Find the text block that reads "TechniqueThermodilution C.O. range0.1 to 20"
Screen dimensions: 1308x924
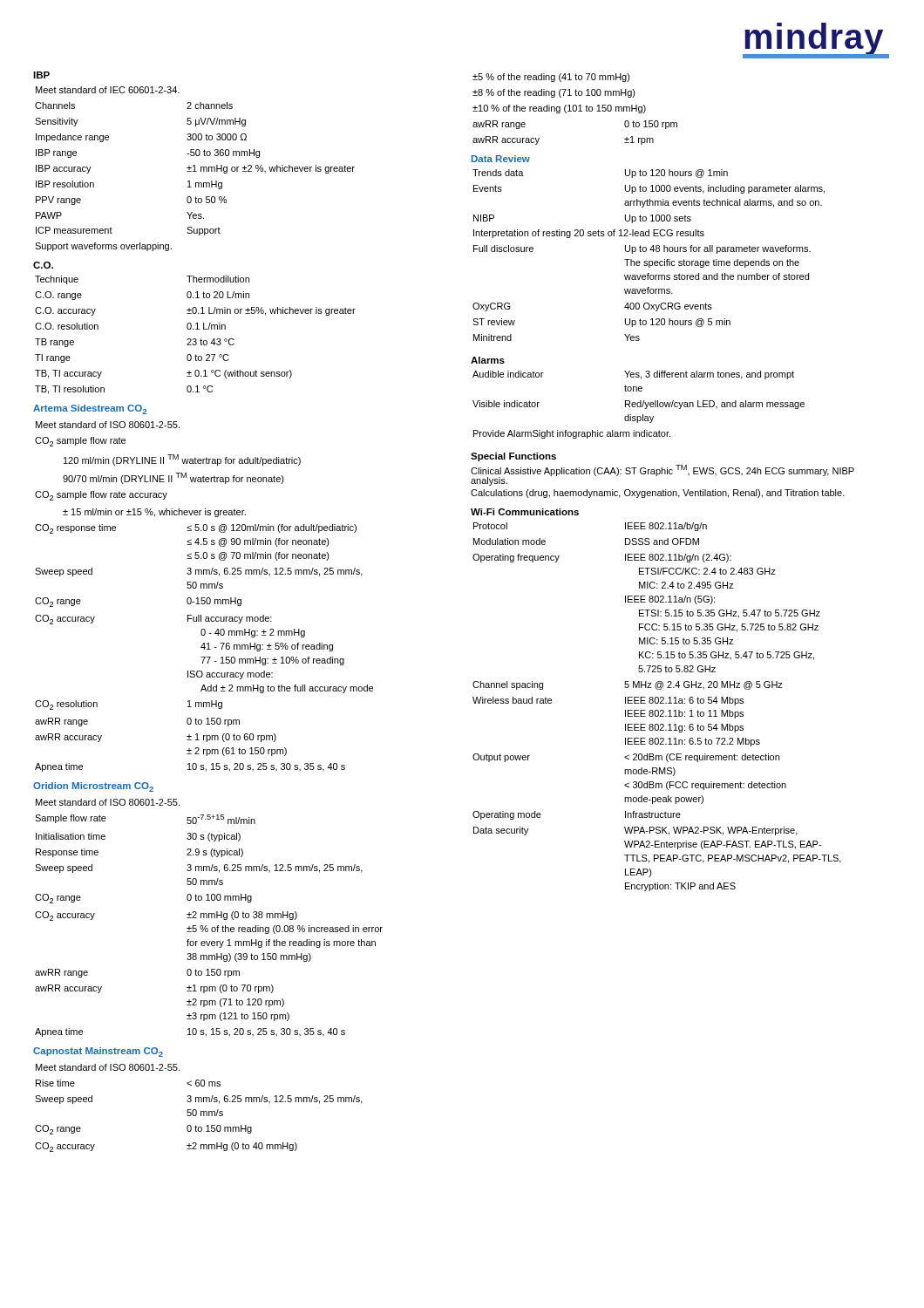238,335
